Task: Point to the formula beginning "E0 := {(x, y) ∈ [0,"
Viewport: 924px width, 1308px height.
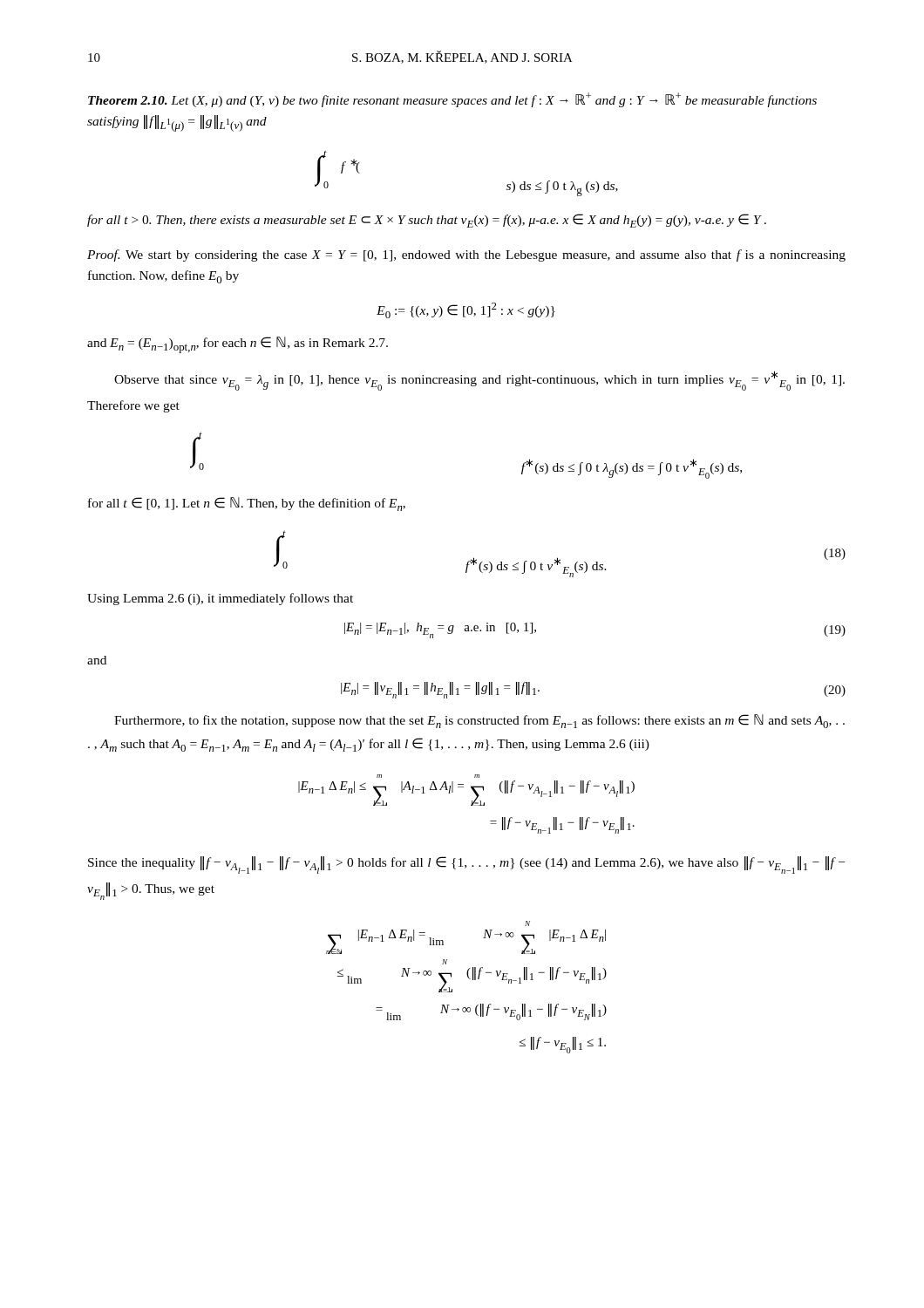Action: (466, 310)
